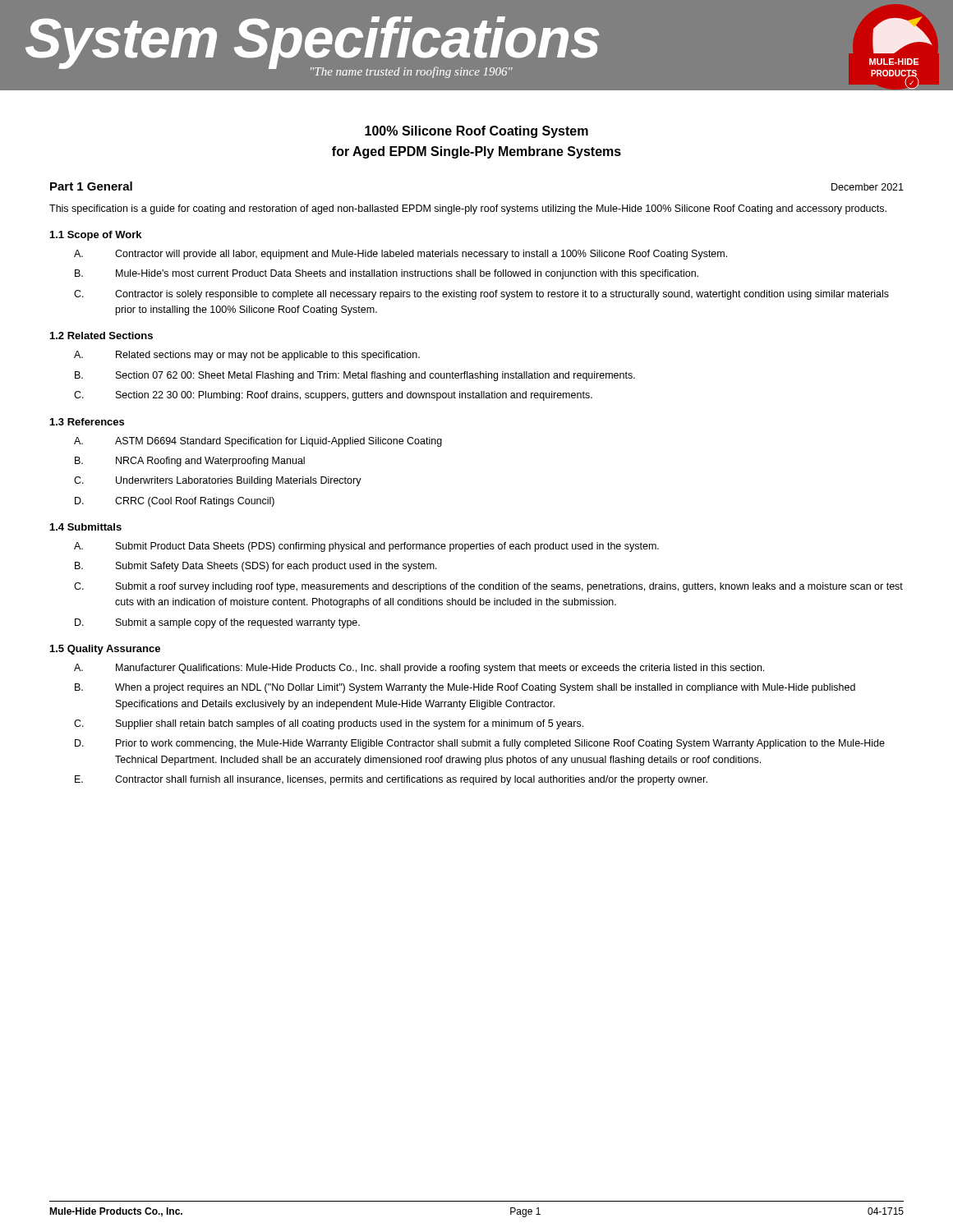Screen dimensions: 1232x953
Task: Click on the section header containing "1.3 References"
Action: pos(87,421)
